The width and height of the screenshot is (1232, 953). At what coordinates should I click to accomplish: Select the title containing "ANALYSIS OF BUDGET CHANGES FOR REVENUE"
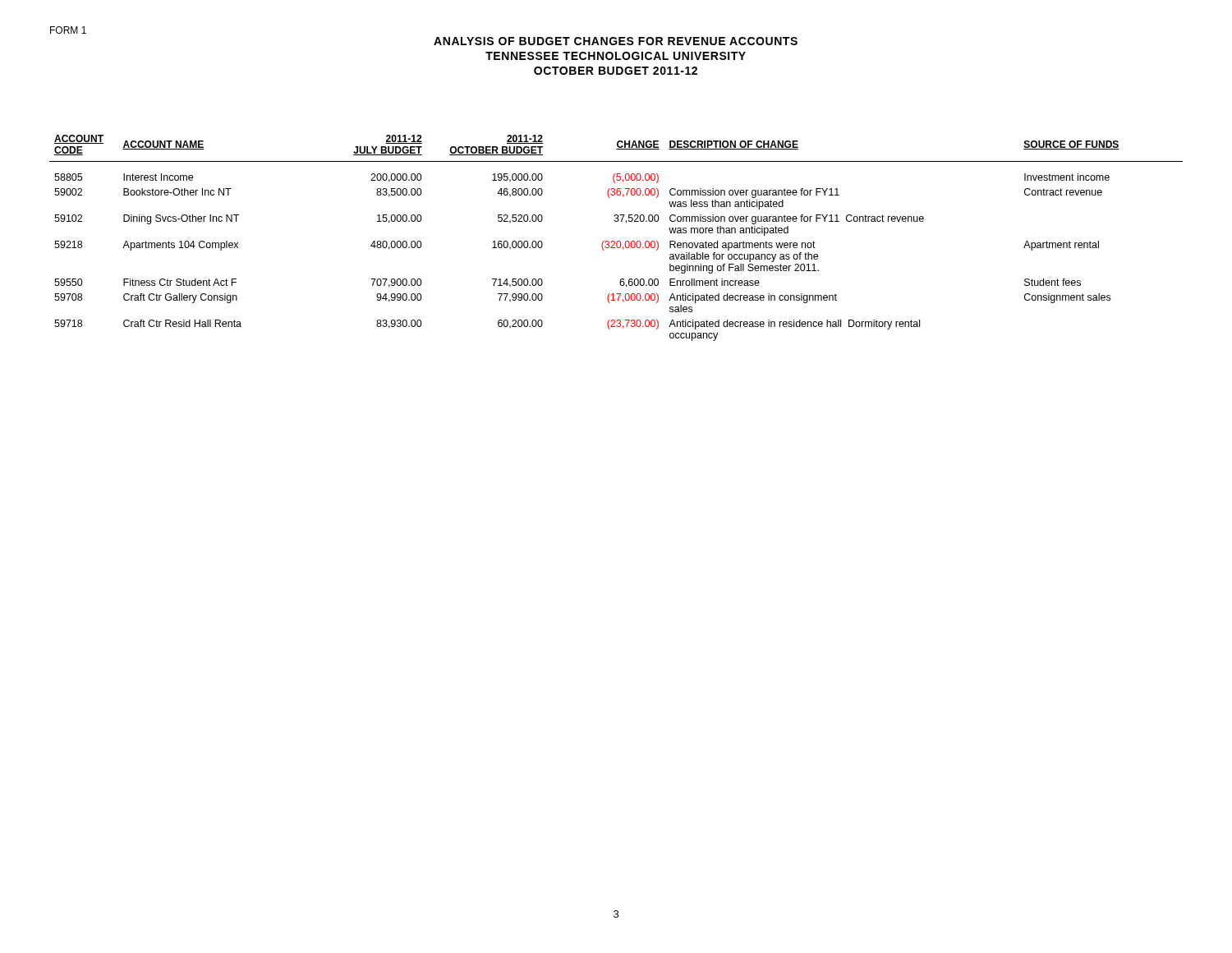coord(616,56)
